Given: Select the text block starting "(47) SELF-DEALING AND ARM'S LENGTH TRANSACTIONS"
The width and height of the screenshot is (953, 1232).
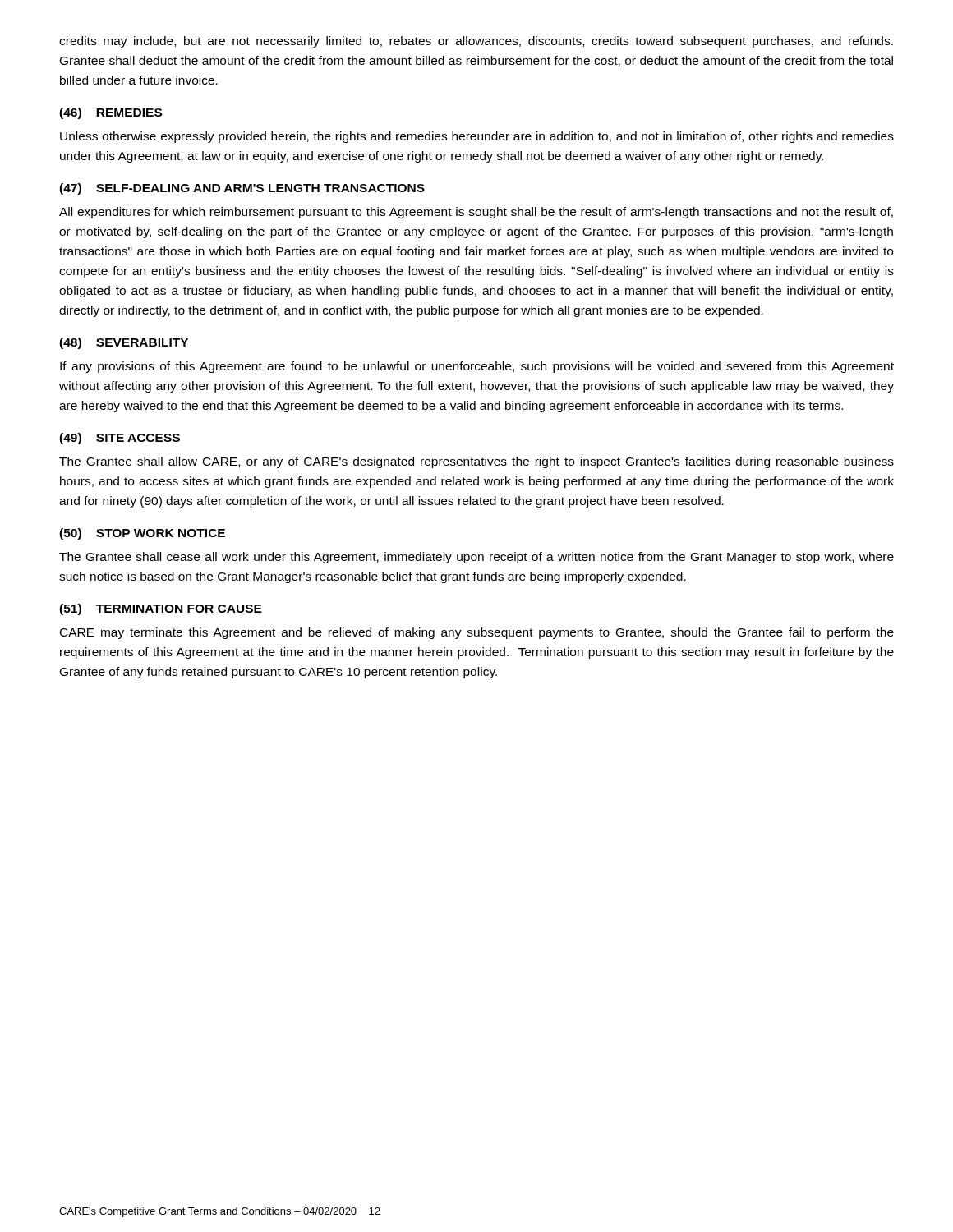Looking at the screenshot, I should click(x=242, y=188).
